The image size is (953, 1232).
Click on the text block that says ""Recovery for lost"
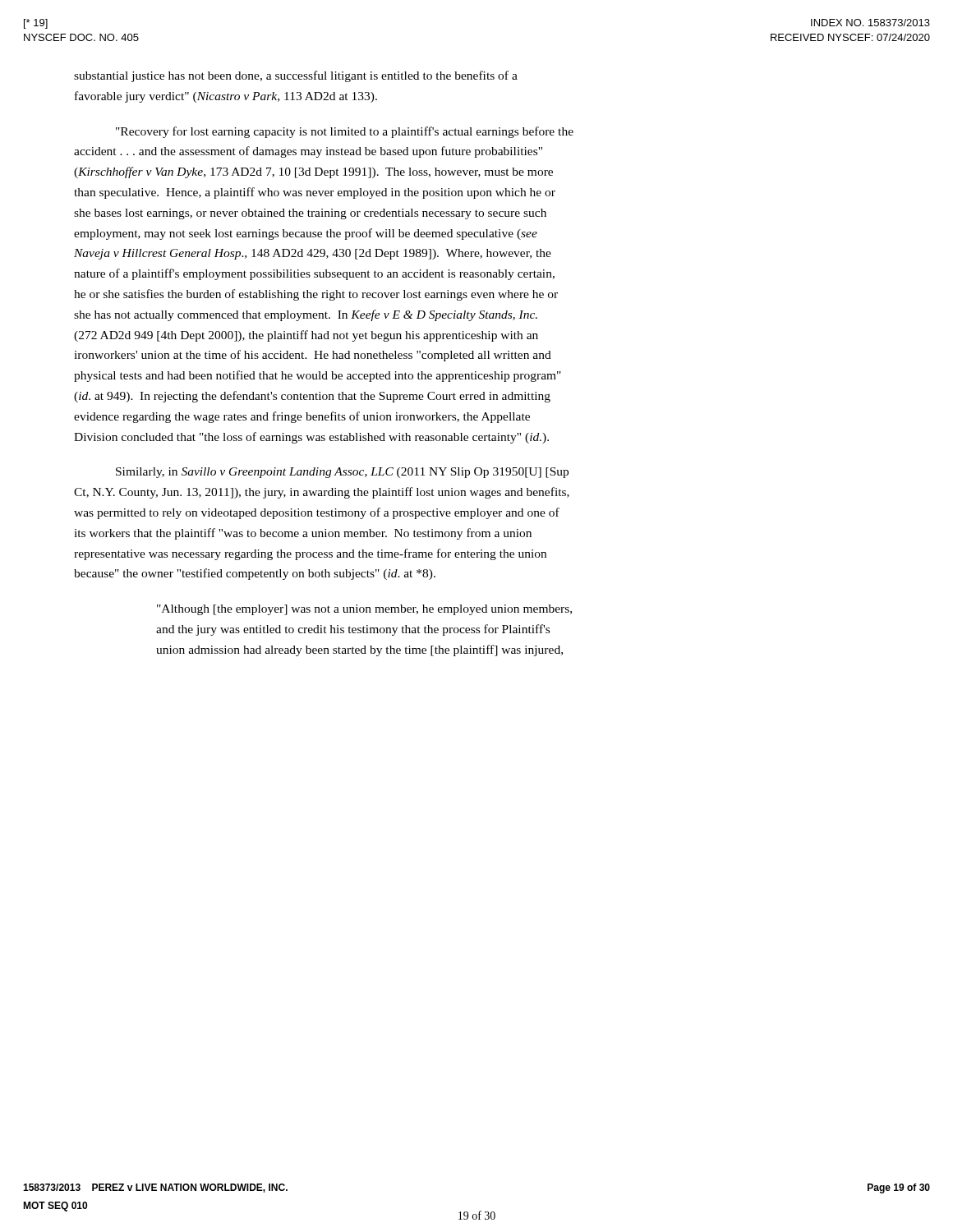[x=476, y=284]
